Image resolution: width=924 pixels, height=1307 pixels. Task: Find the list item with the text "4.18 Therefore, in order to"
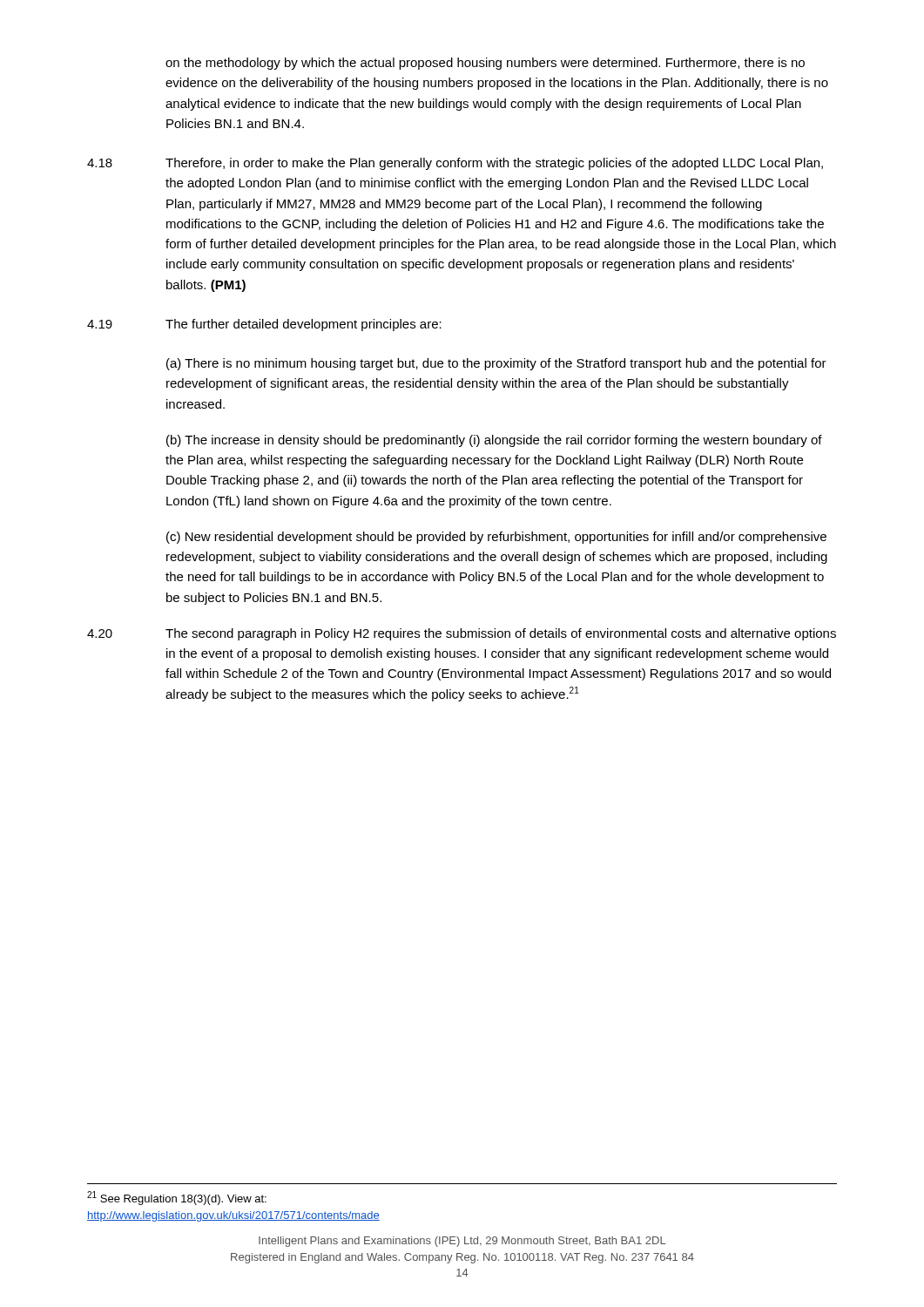click(462, 223)
